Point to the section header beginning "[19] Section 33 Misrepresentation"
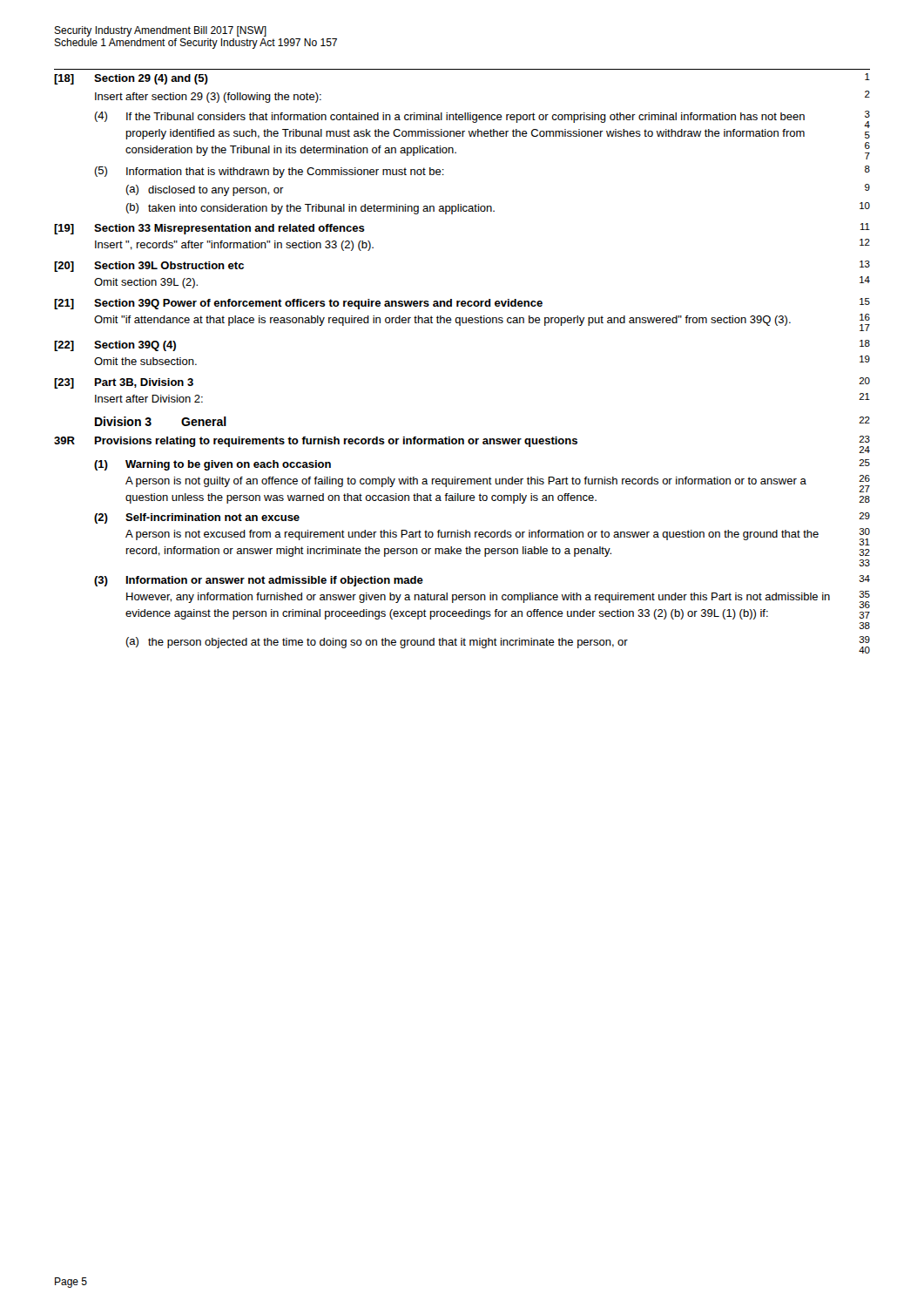This screenshot has width=924, height=1307. click(x=225, y=229)
